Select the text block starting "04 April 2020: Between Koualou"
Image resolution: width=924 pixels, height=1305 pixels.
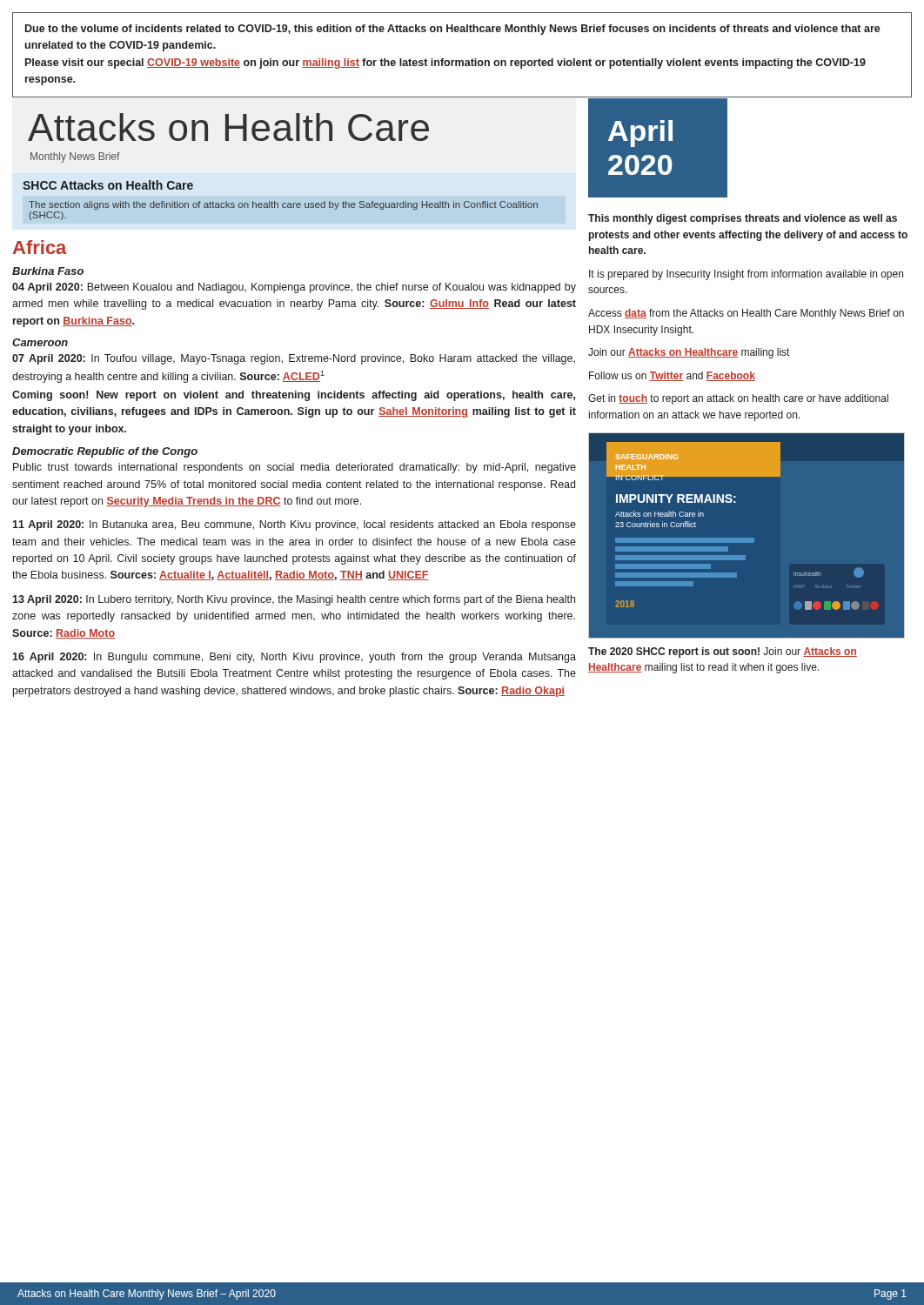tap(294, 304)
